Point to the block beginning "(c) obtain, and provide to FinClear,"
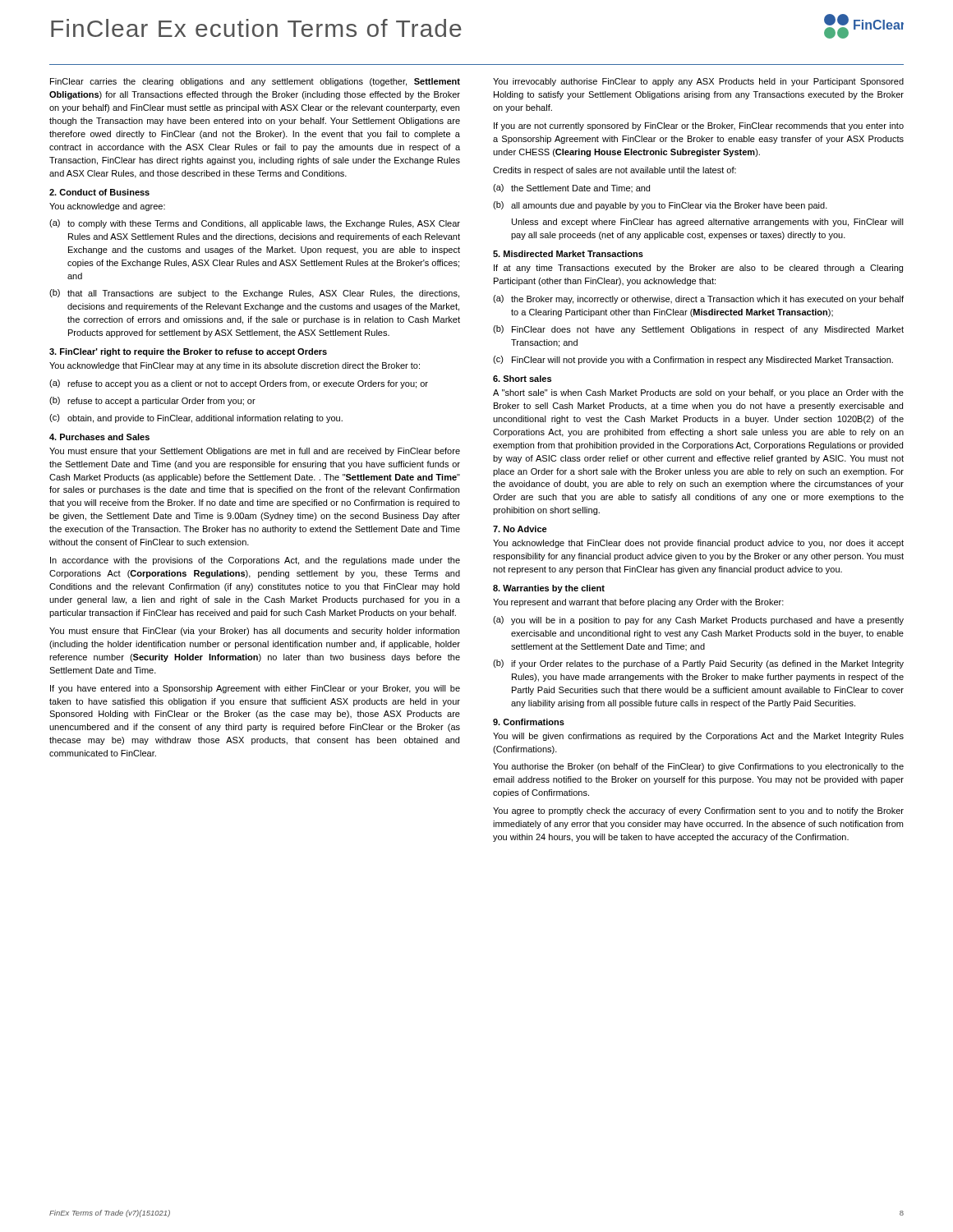The image size is (953, 1232). (x=255, y=419)
